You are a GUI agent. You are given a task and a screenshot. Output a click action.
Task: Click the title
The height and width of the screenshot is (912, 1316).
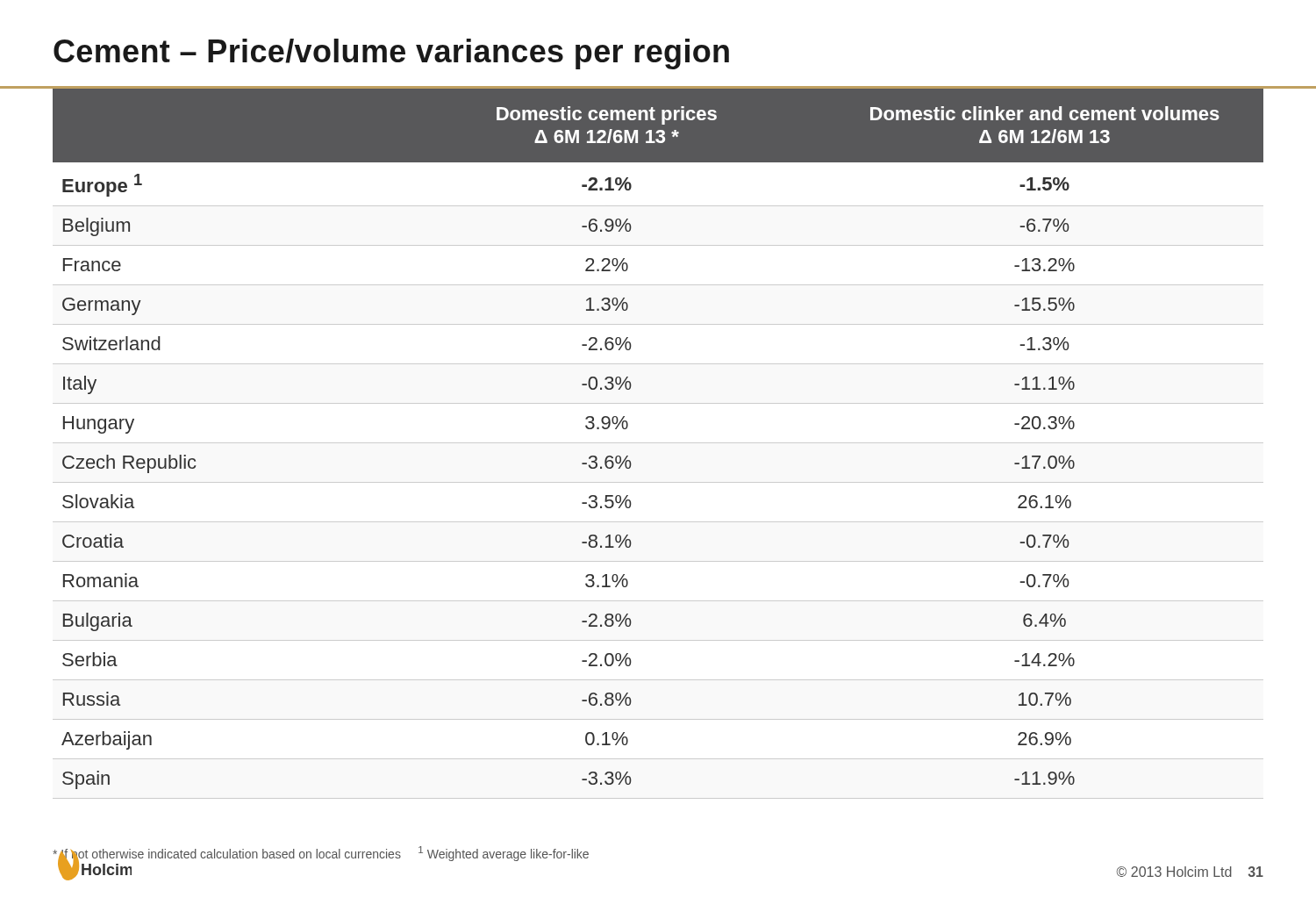392,51
